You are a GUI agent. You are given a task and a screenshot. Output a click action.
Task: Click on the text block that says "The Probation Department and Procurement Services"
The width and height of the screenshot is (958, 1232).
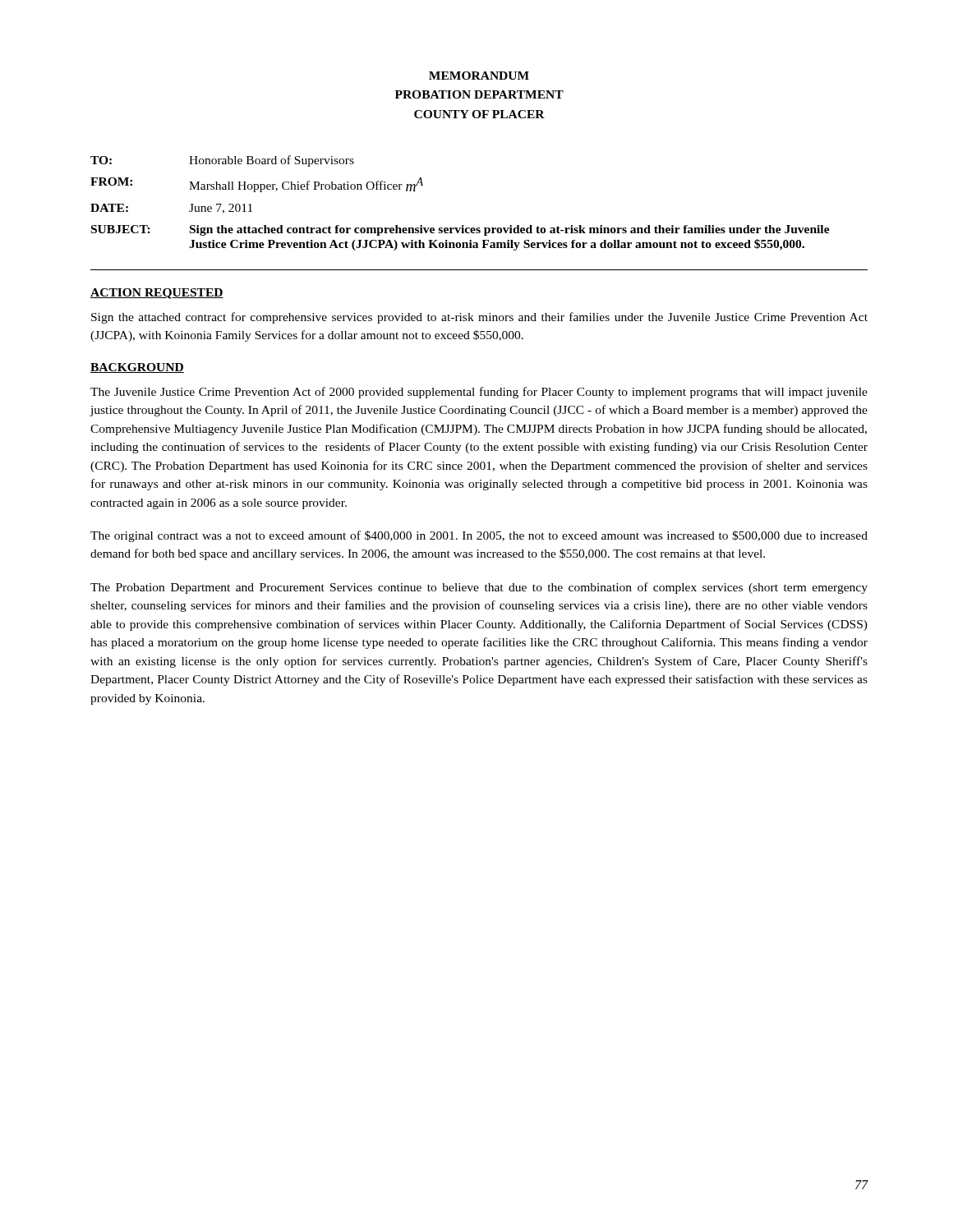click(x=479, y=642)
